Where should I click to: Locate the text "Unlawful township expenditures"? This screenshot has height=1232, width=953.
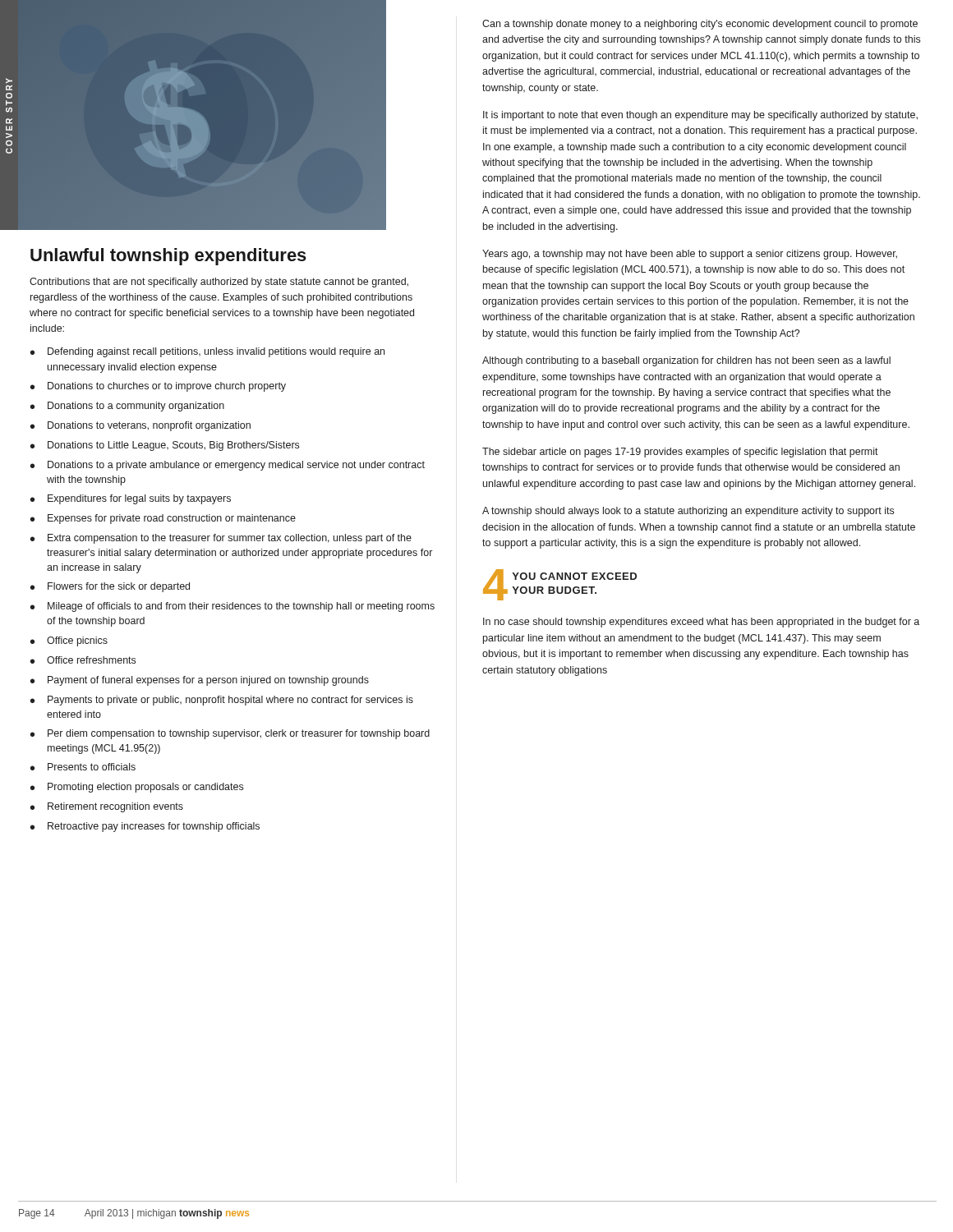[168, 255]
